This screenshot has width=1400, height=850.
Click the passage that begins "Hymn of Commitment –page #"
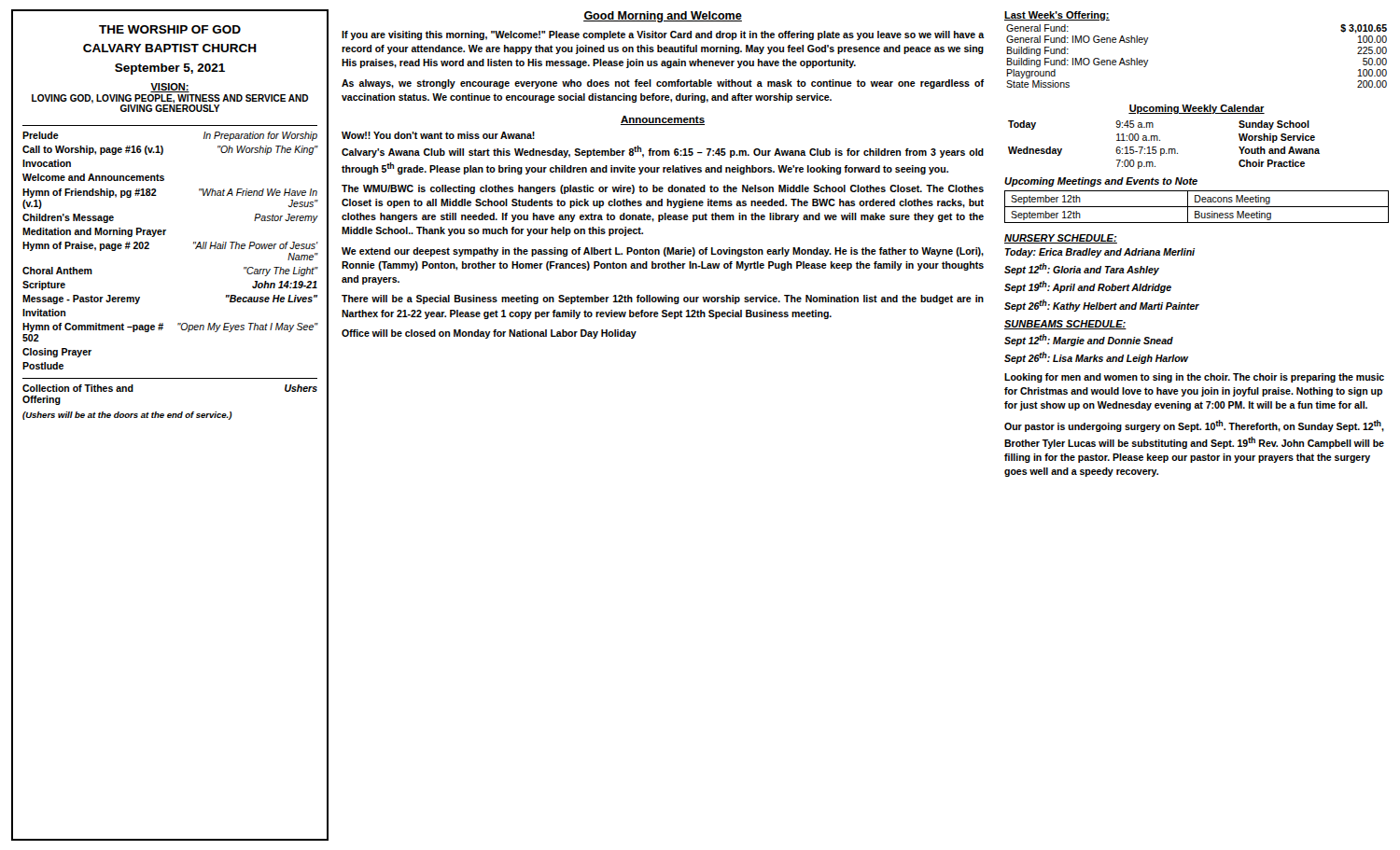point(170,332)
